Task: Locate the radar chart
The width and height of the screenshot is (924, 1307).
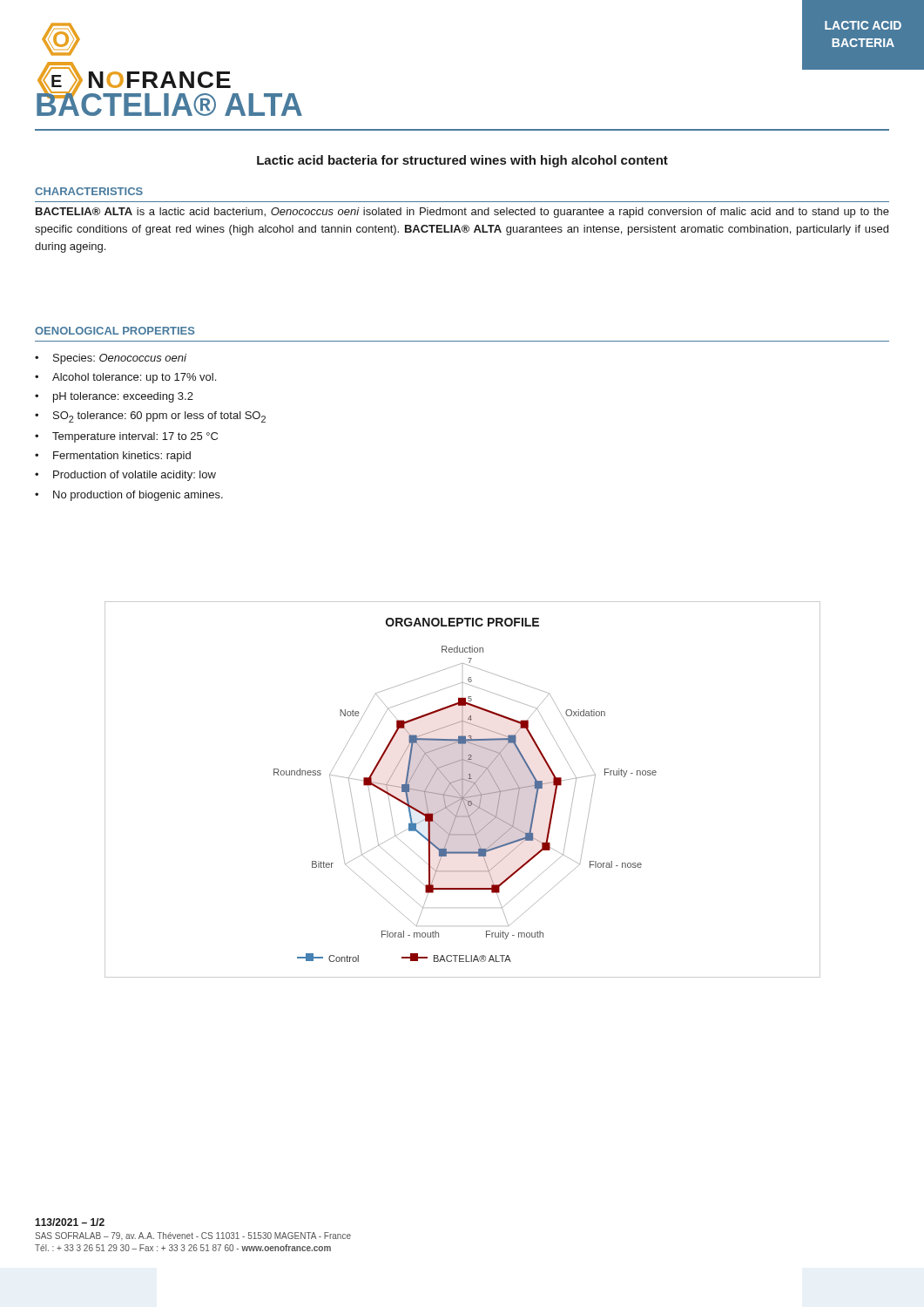Action: click(462, 791)
